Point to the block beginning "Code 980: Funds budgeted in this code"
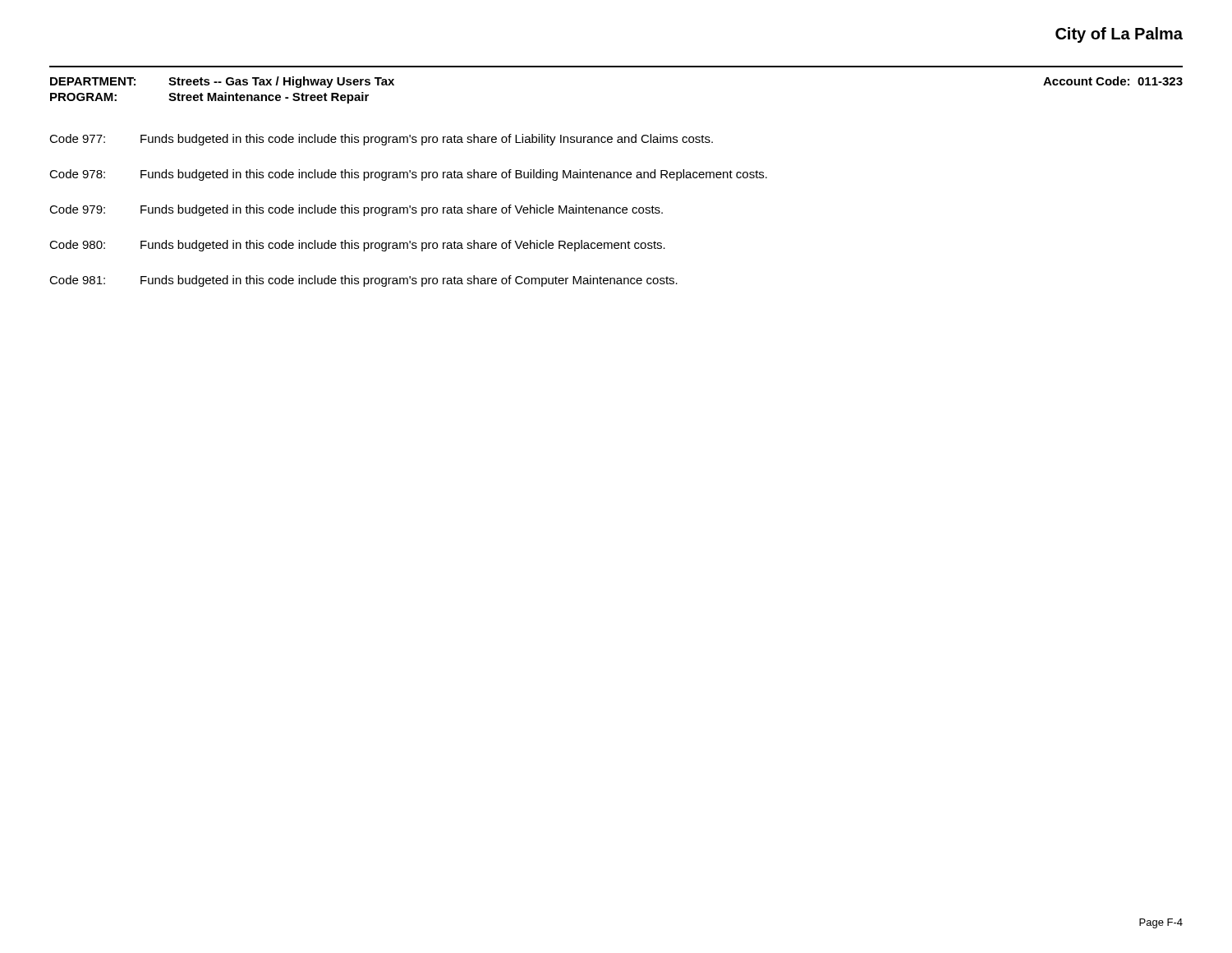This screenshot has height=953, width=1232. [x=616, y=244]
